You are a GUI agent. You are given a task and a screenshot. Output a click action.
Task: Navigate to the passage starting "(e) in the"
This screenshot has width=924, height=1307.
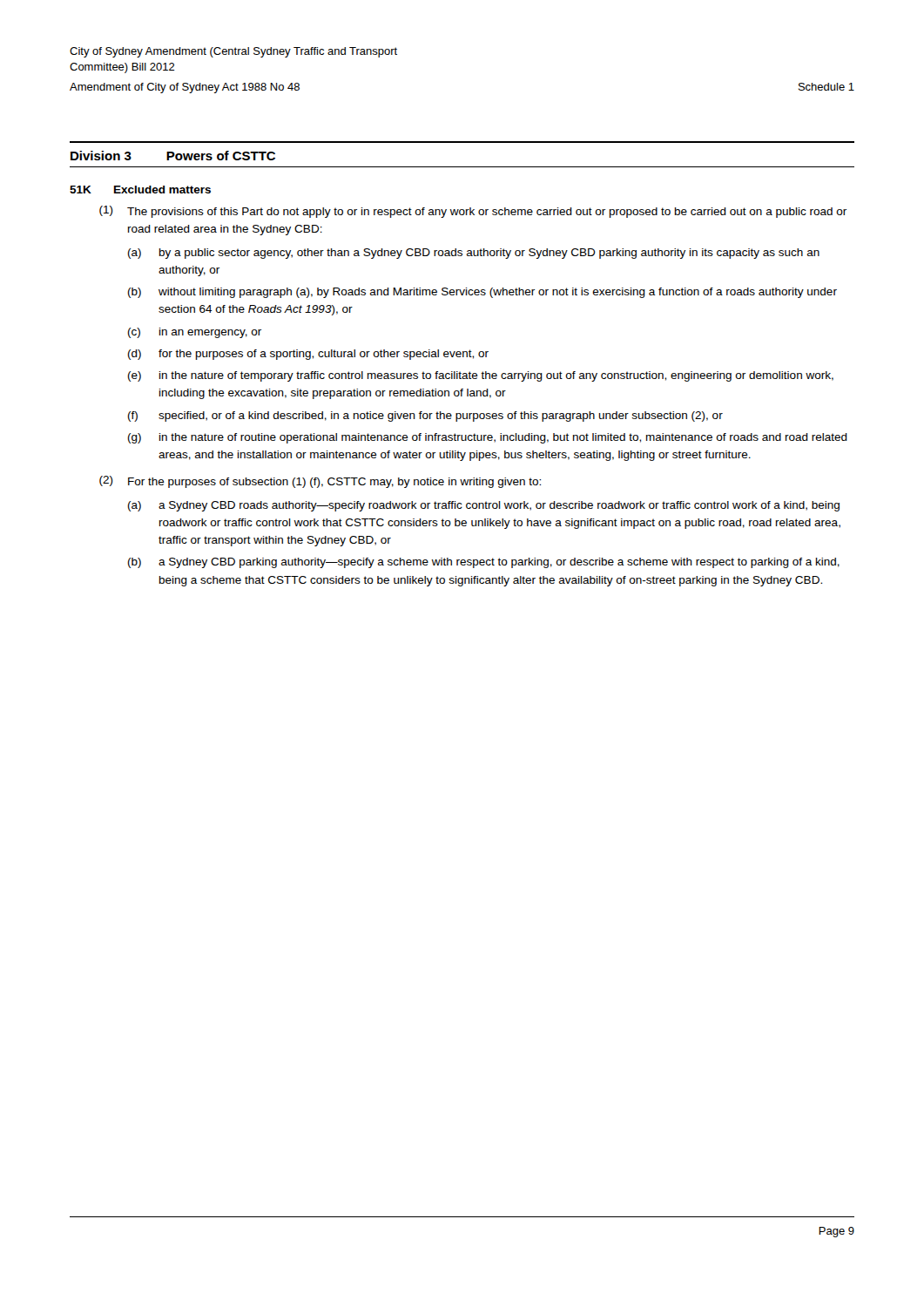click(x=491, y=385)
